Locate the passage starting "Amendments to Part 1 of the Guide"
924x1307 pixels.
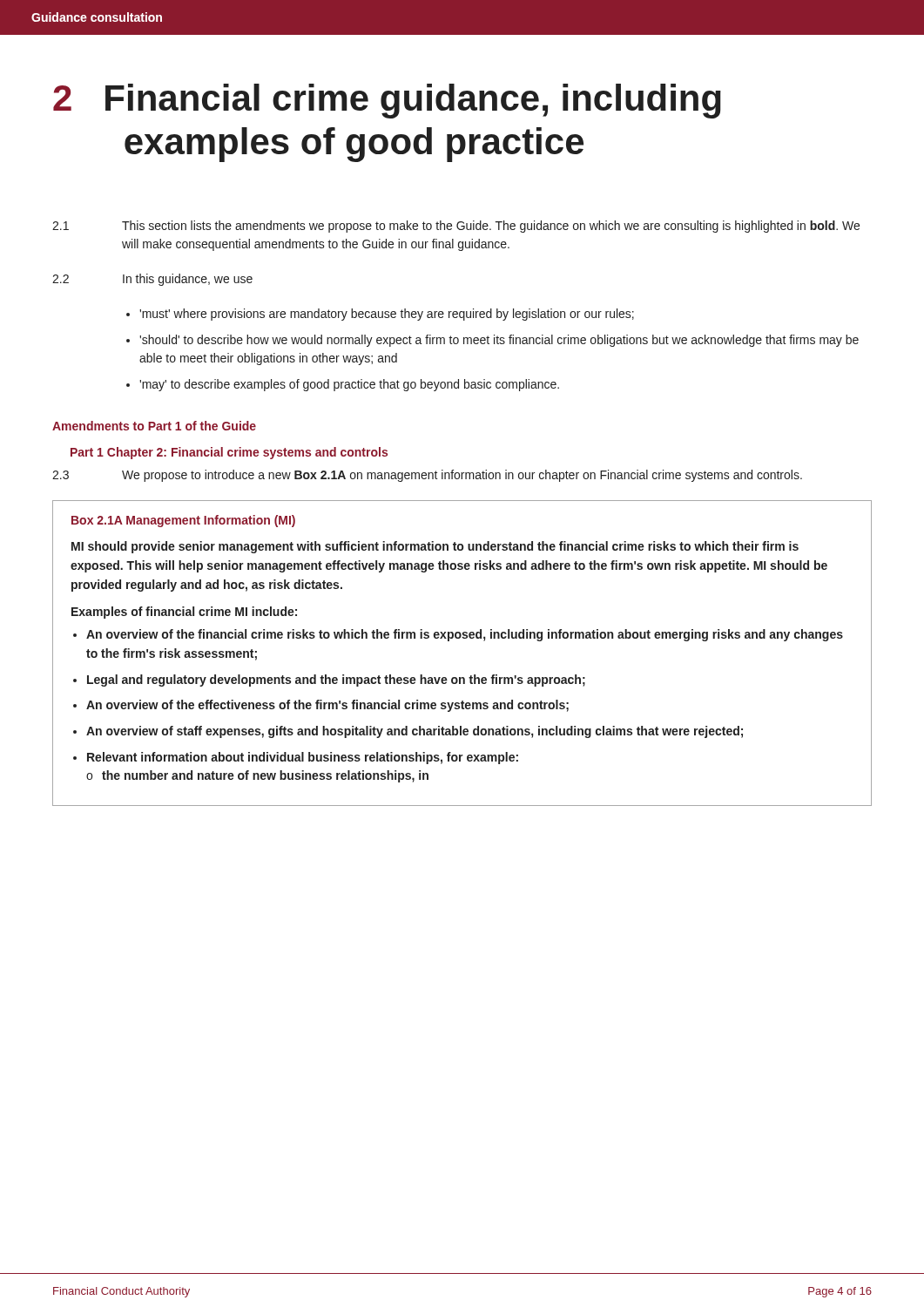[x=154, y=426]
